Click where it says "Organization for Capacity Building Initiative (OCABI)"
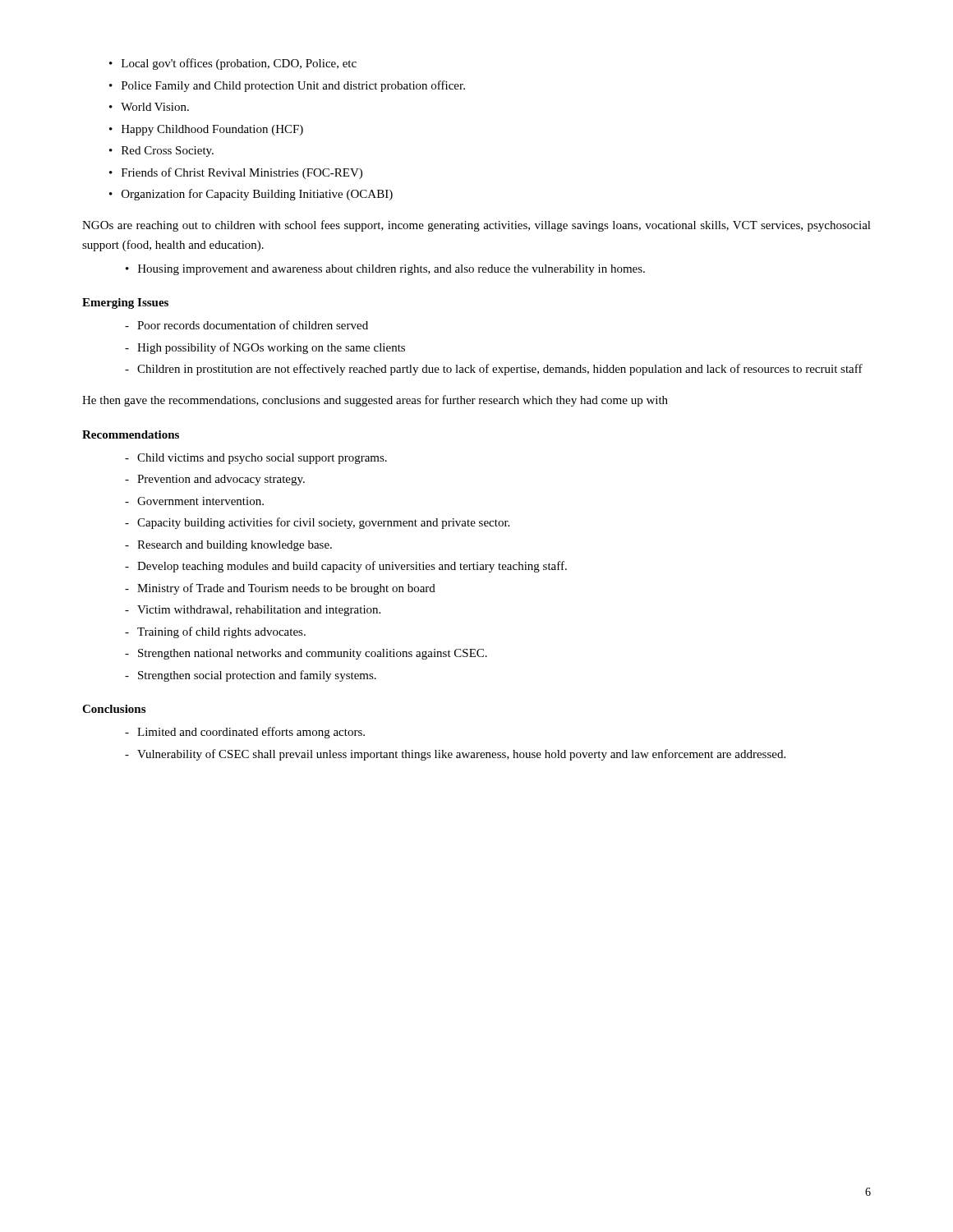This screenshot has height=1232, width=953. tap(257, 194)
